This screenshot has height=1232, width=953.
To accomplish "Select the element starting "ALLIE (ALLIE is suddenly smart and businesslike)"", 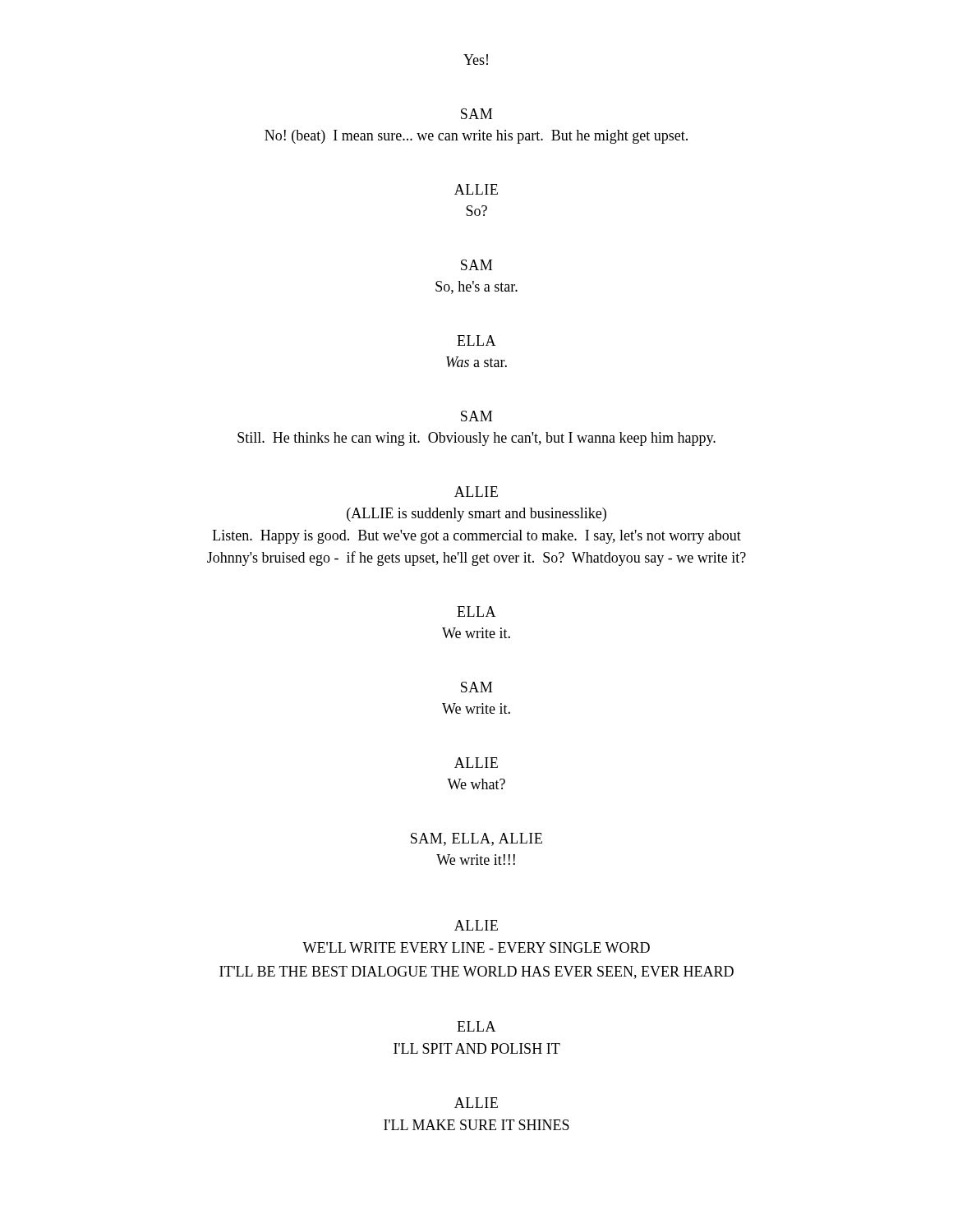I will point(476,526).
